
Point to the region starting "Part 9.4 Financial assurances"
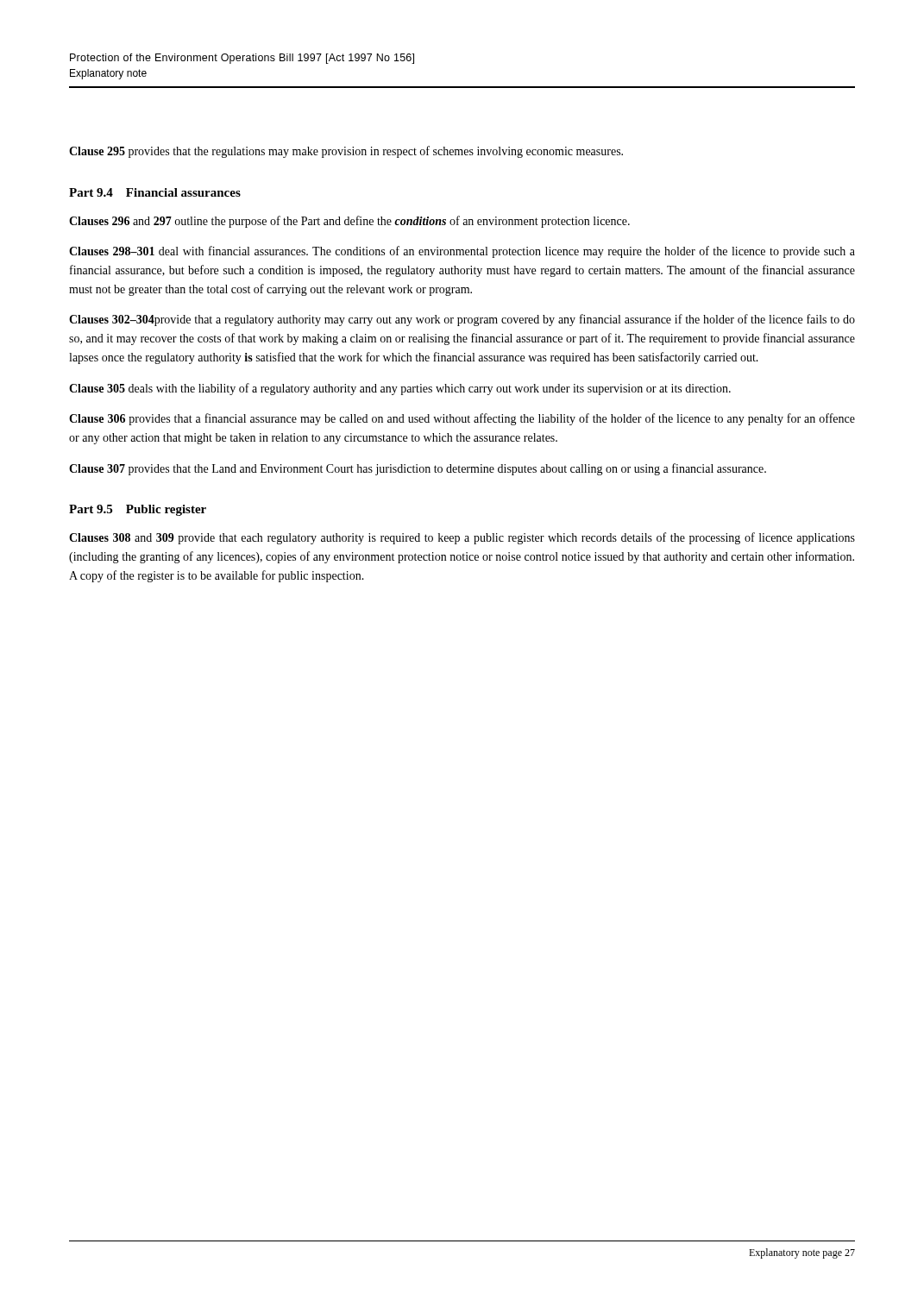pos(155,192)
